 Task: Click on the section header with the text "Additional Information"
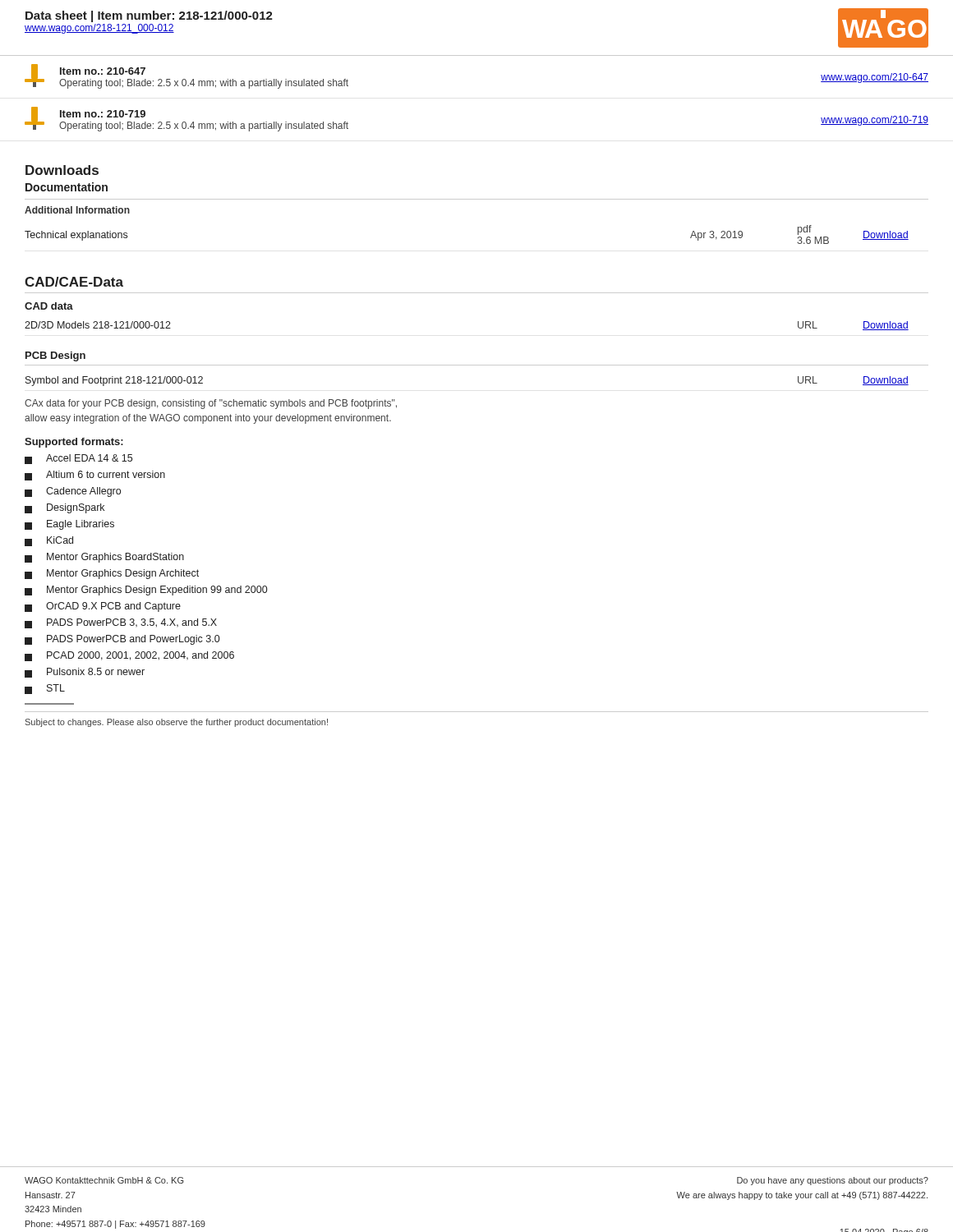point(77,210)
